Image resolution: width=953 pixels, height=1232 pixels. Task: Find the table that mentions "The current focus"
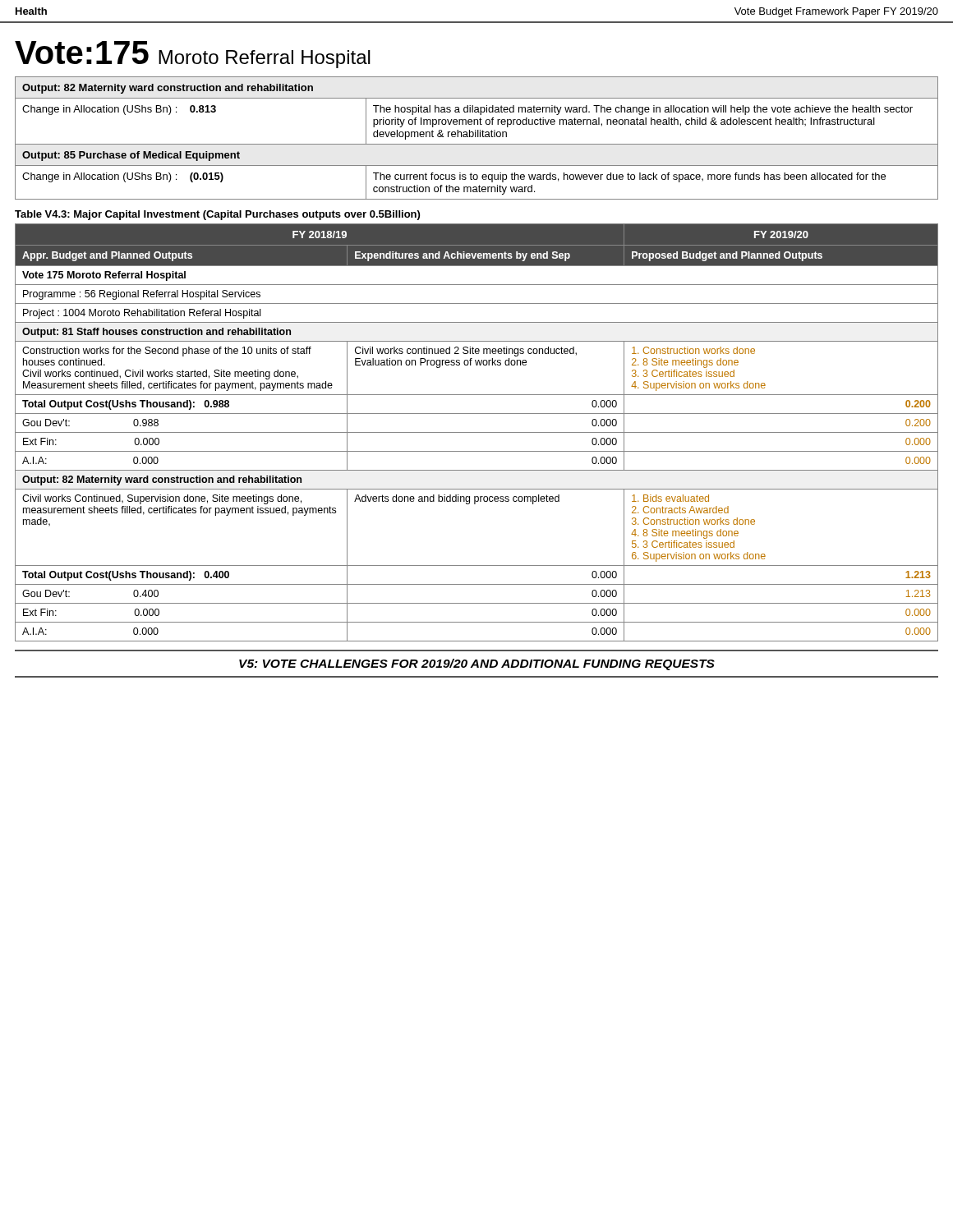(x=476, y=138)
